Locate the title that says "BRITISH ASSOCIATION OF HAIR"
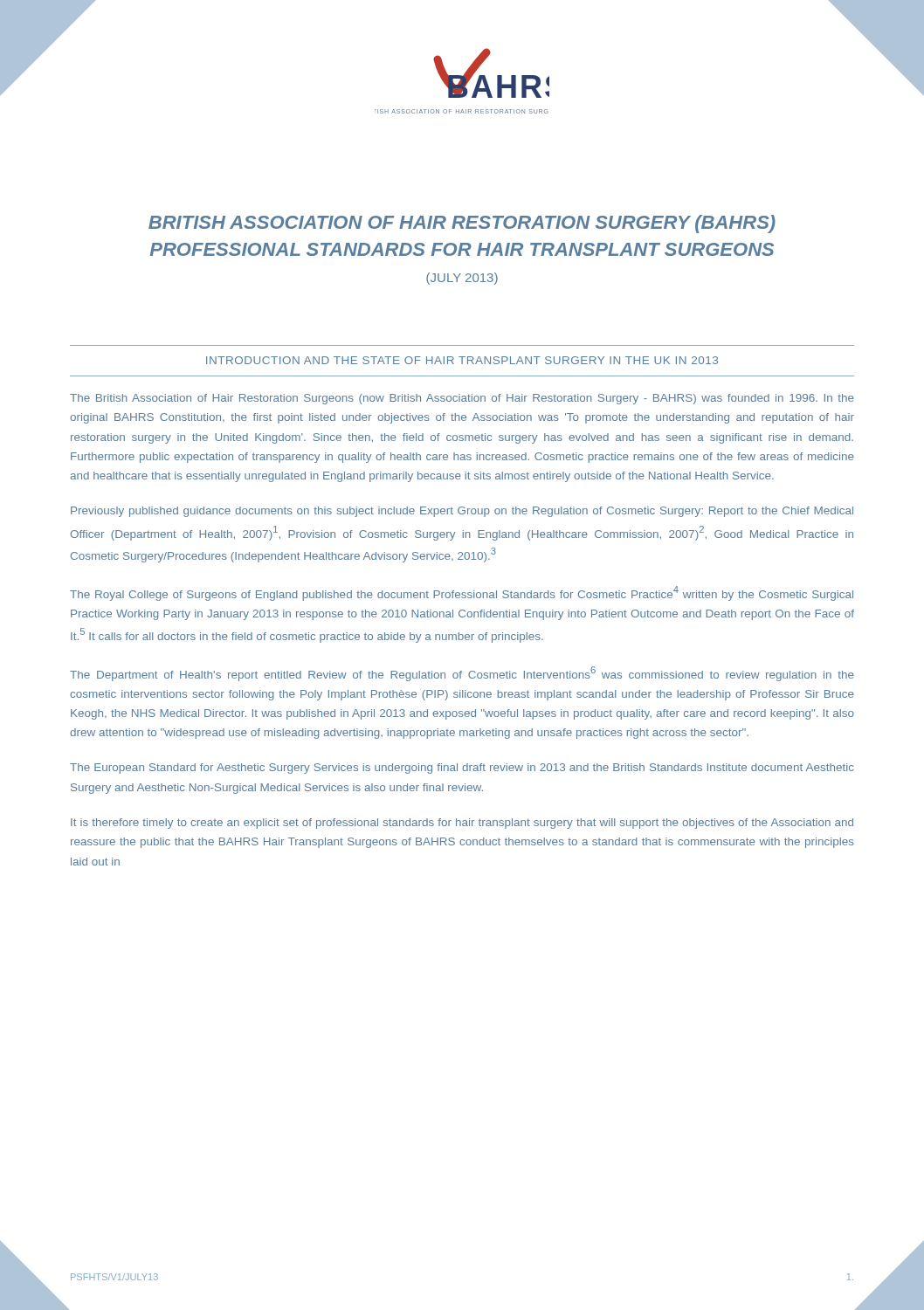The image size is (924, 1310). pos(462,249)
